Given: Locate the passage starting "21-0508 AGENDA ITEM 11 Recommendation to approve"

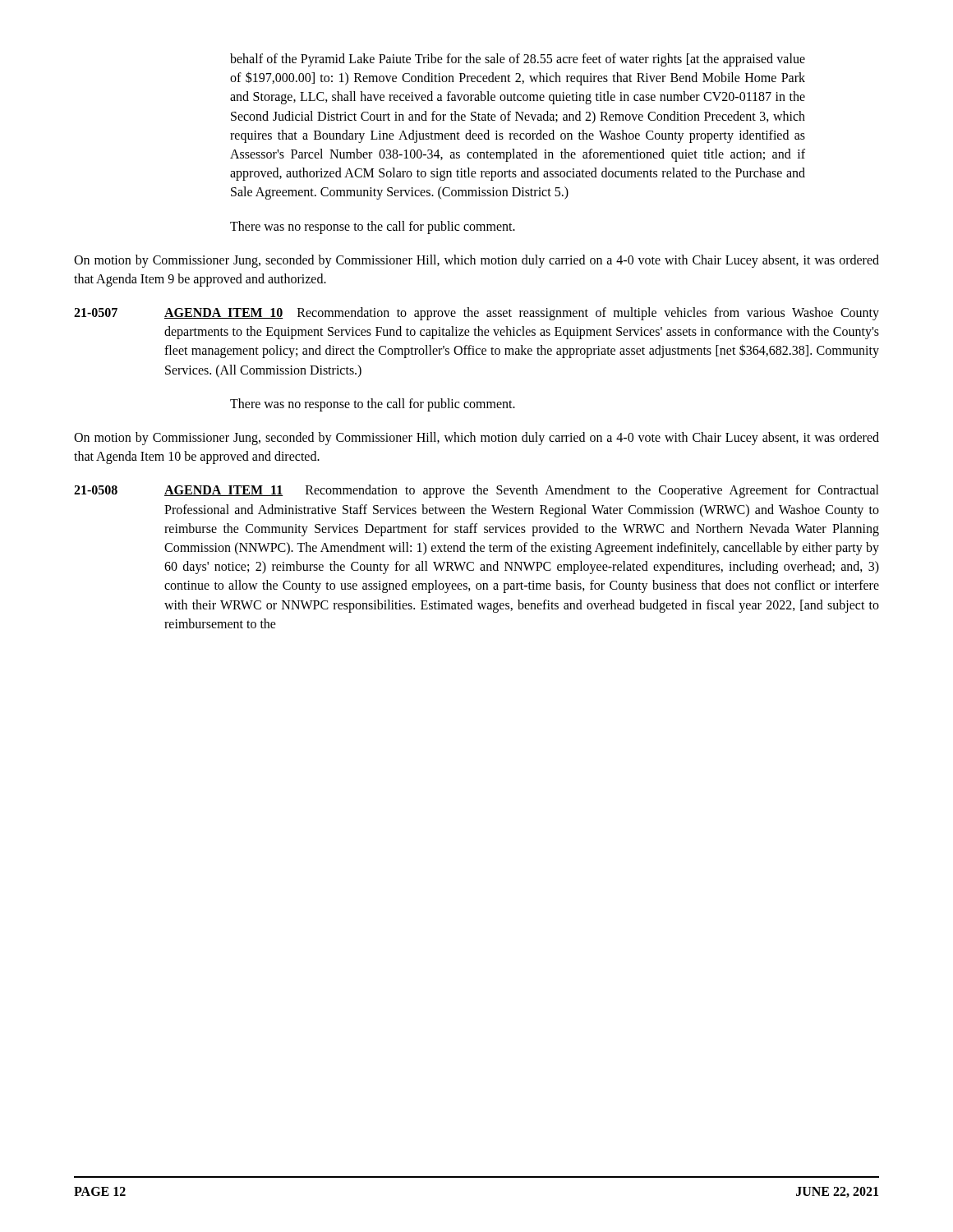Looking at the screenshot, I should pos(476,557).
